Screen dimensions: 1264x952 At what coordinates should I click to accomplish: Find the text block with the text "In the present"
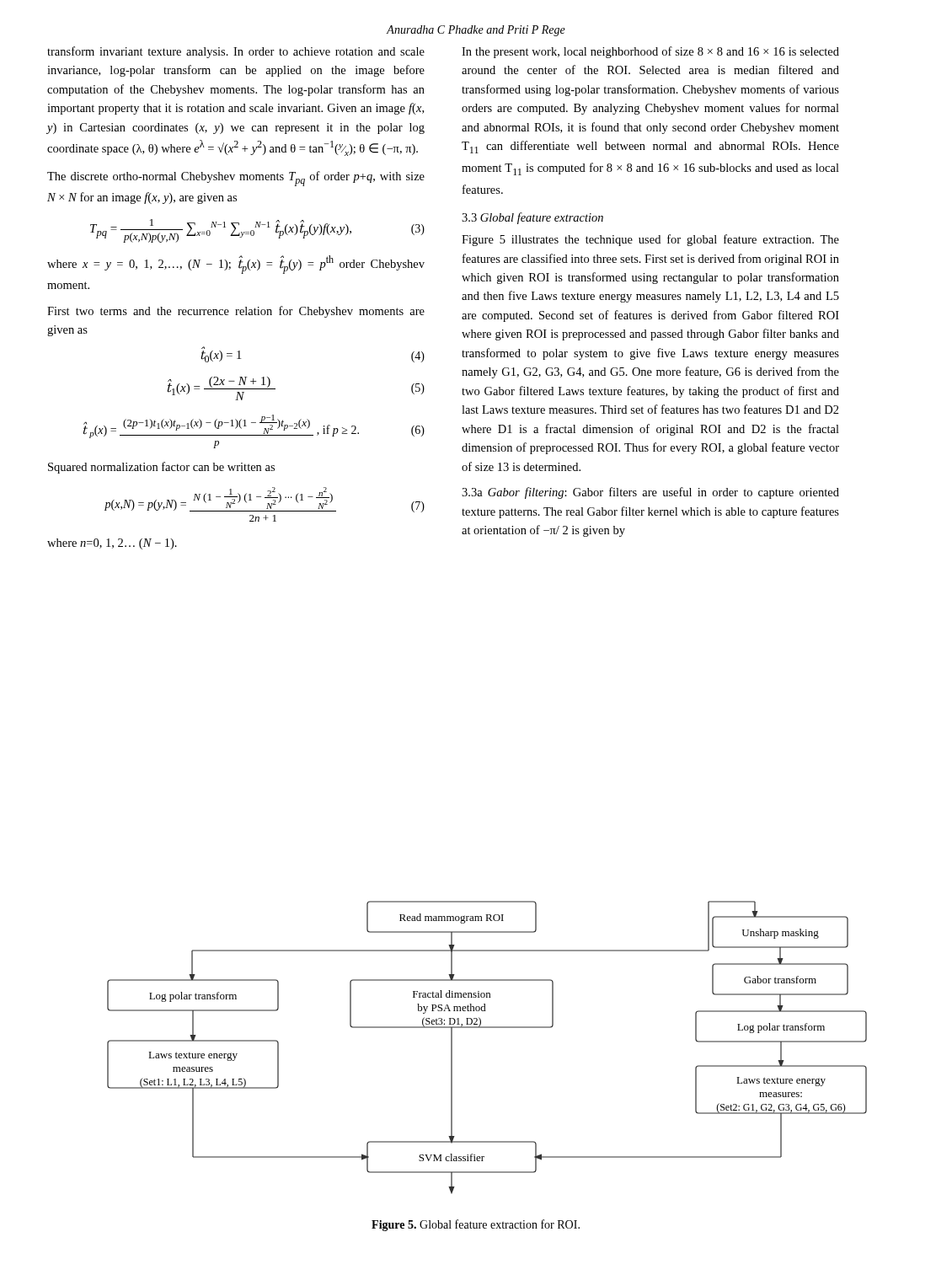650,121
